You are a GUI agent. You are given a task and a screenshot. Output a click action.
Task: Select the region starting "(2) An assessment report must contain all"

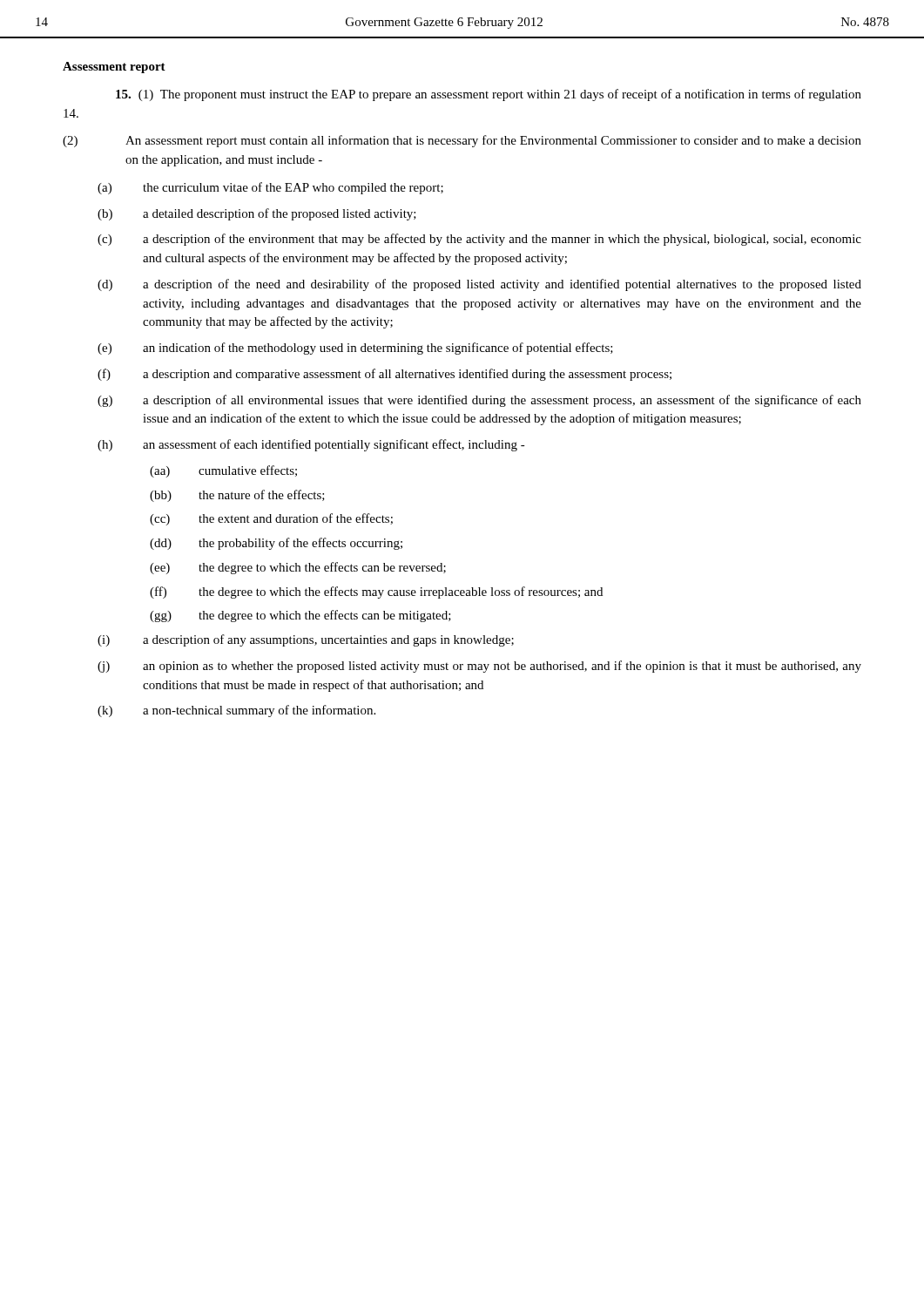pos(462,151)
